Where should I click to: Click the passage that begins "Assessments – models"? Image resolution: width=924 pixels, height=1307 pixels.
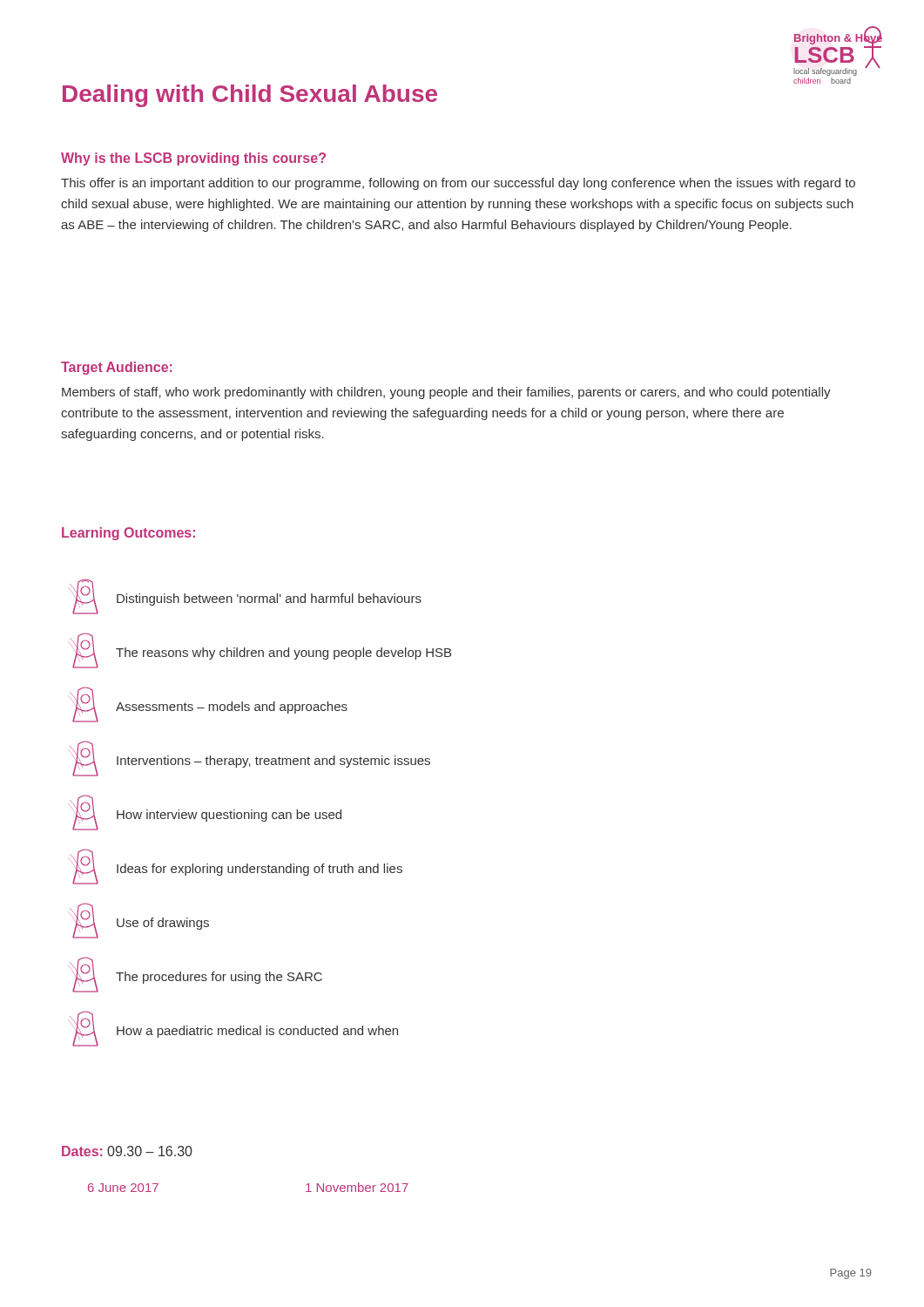[204, 706]
